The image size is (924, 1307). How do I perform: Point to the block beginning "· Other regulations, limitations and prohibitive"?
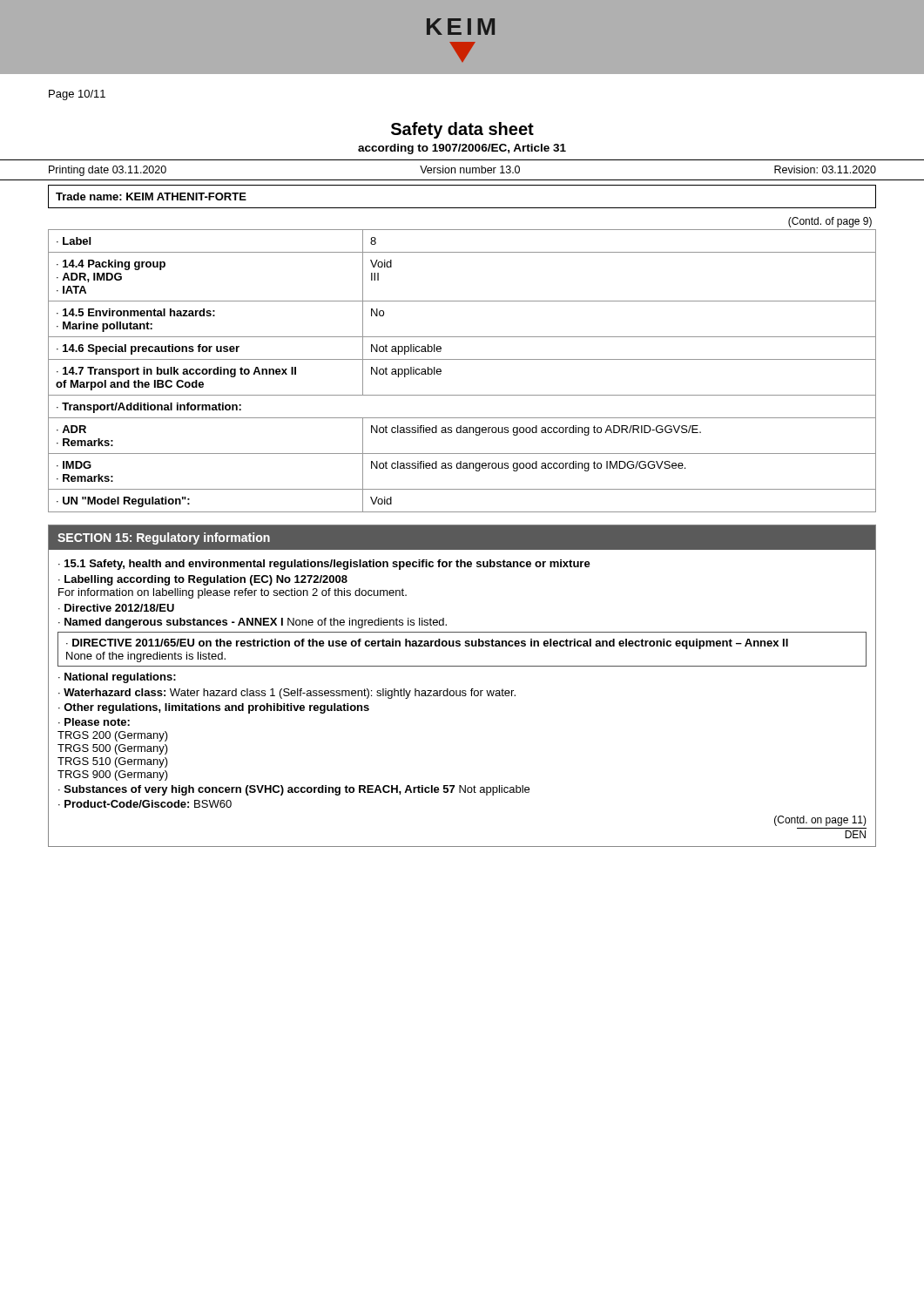click(213, 707)
